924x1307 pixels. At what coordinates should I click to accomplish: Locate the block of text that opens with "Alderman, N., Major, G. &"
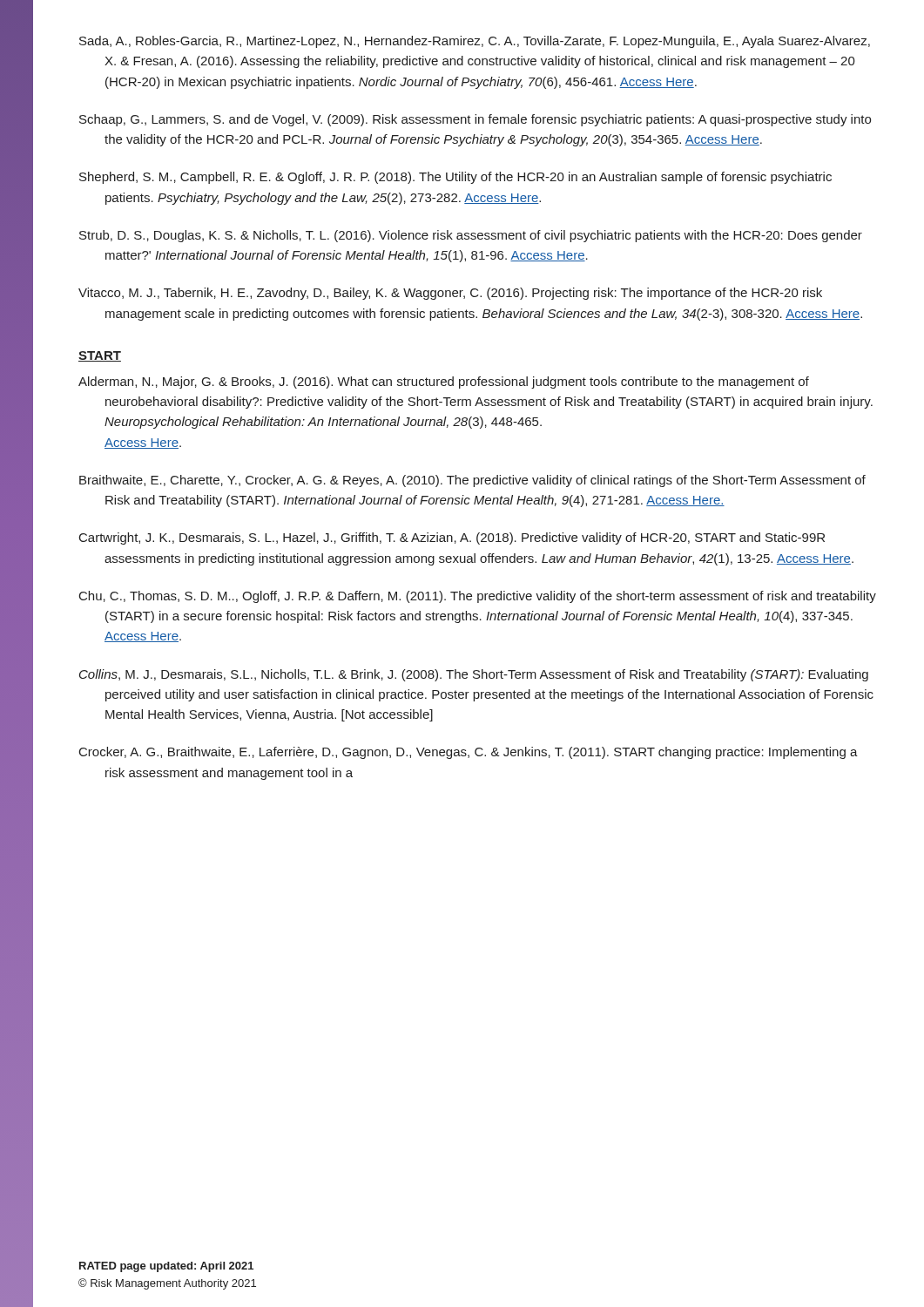[476, 411]
